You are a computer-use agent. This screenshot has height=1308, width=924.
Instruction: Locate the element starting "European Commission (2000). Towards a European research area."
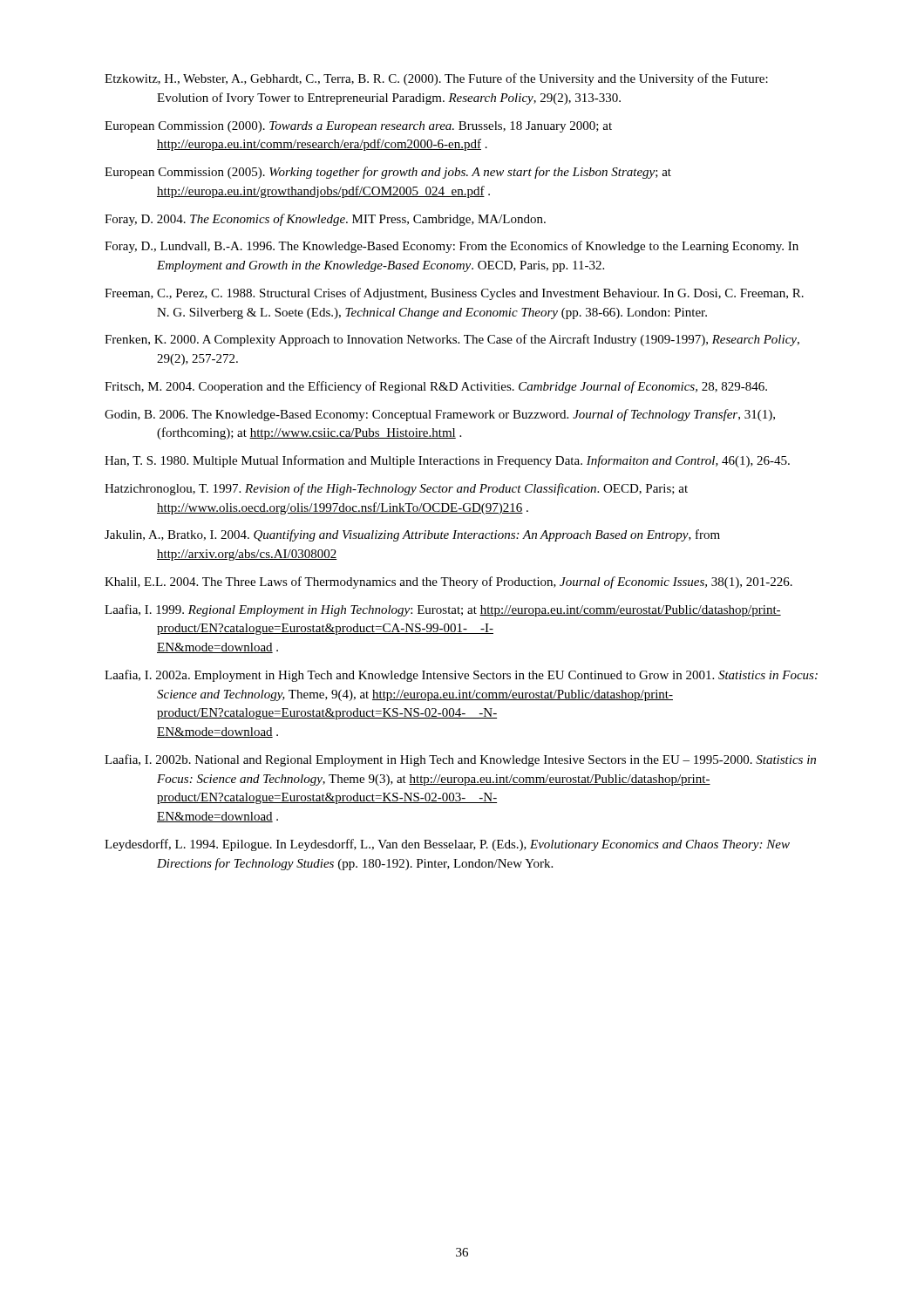coord(358,135)
